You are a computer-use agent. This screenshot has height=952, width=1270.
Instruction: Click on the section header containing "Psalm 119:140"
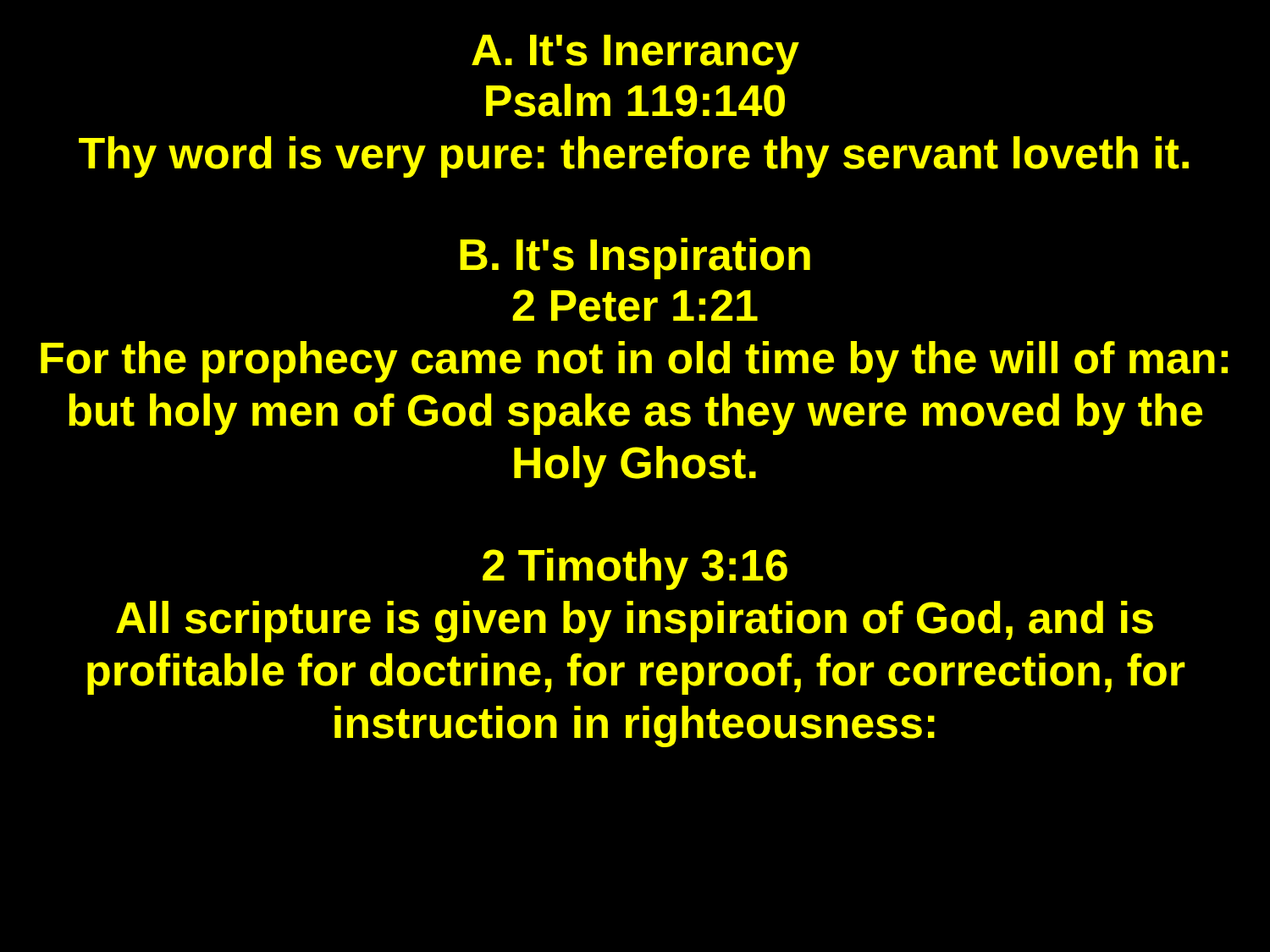pyautogui.click(x=635, y=101)
